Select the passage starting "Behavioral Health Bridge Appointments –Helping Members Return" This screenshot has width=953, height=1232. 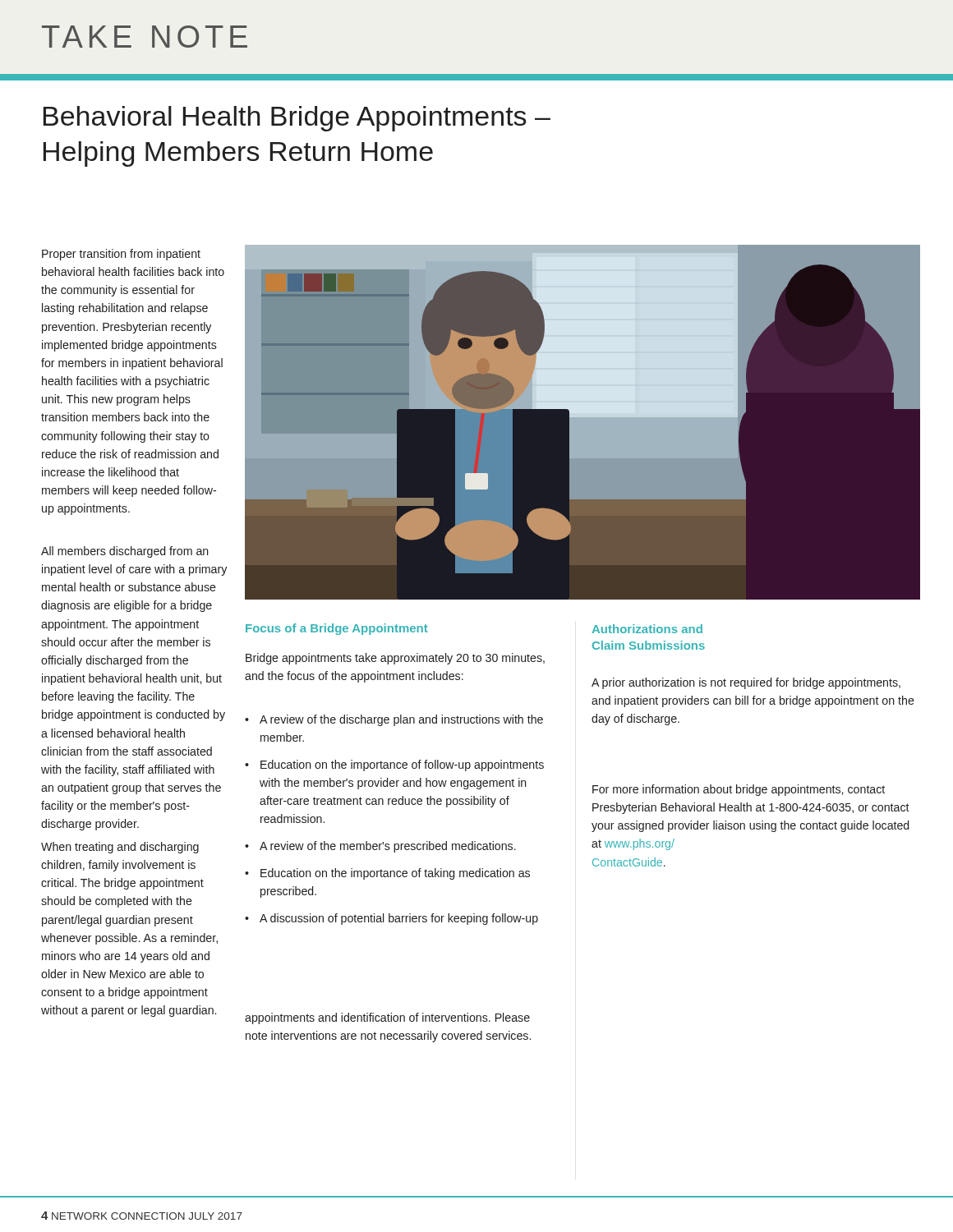(x=320, y=133)
